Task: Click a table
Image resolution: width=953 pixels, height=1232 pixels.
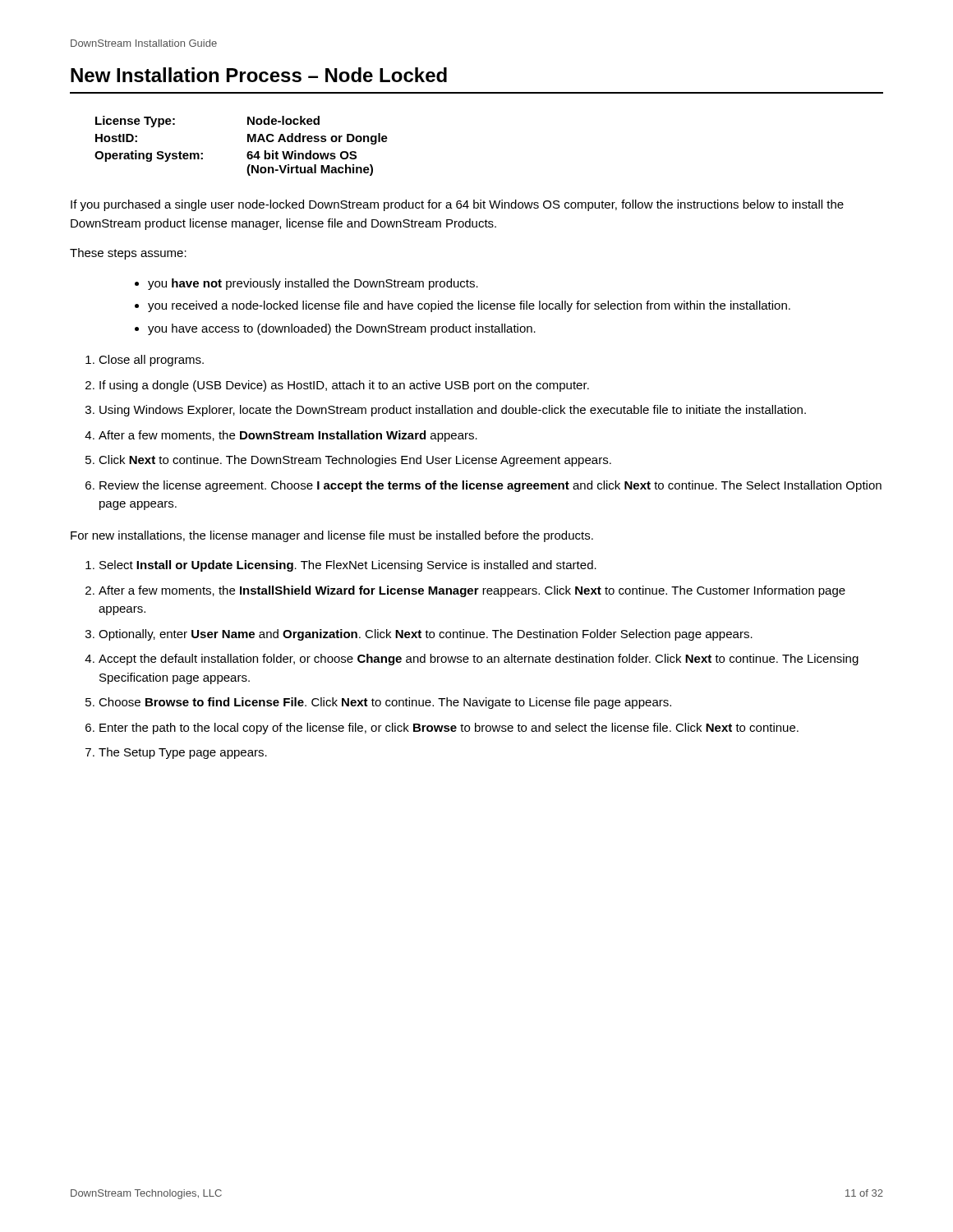Action: click(x=489, y=145)
